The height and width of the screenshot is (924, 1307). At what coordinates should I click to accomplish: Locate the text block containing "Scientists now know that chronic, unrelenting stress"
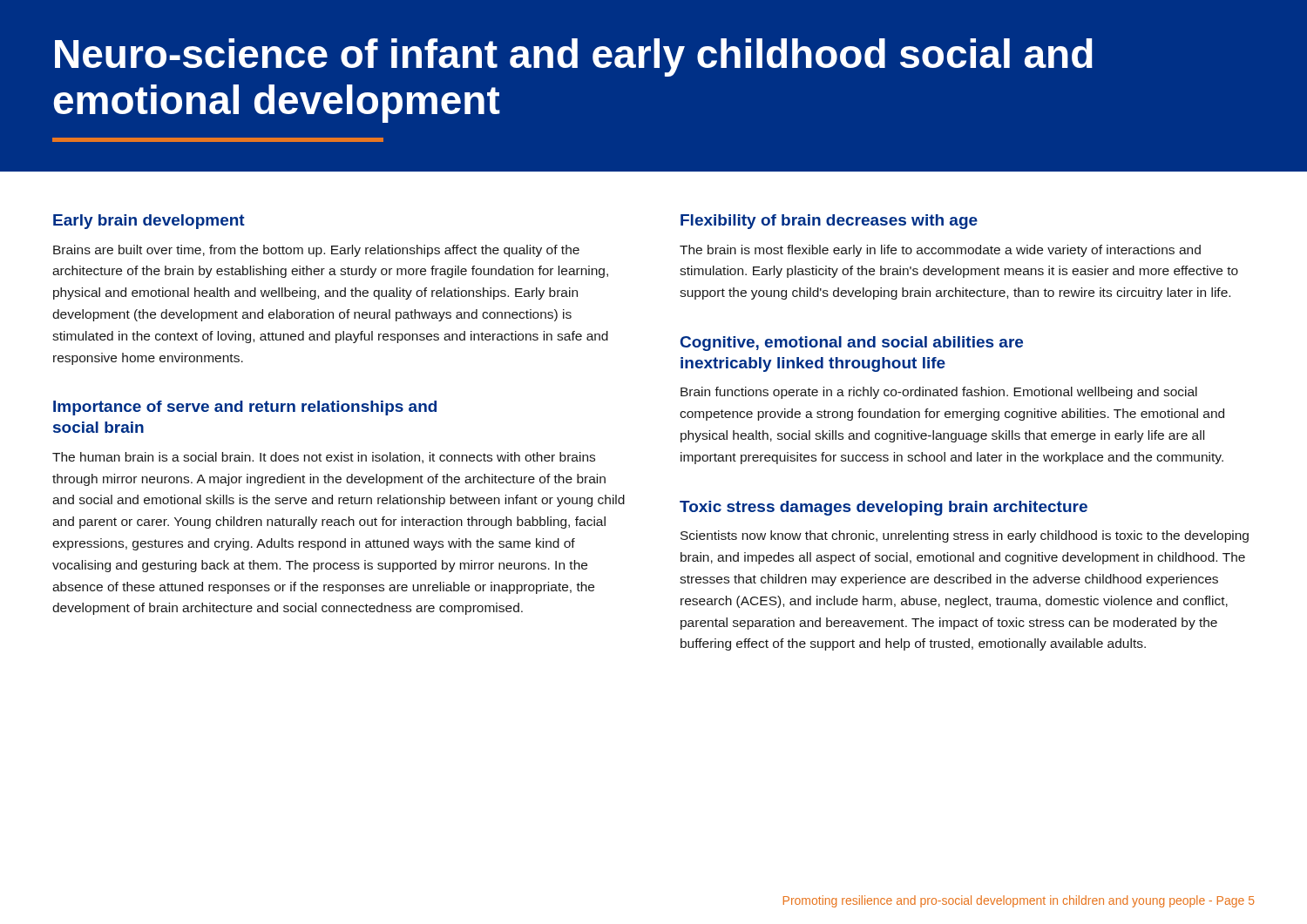point(967,590)
